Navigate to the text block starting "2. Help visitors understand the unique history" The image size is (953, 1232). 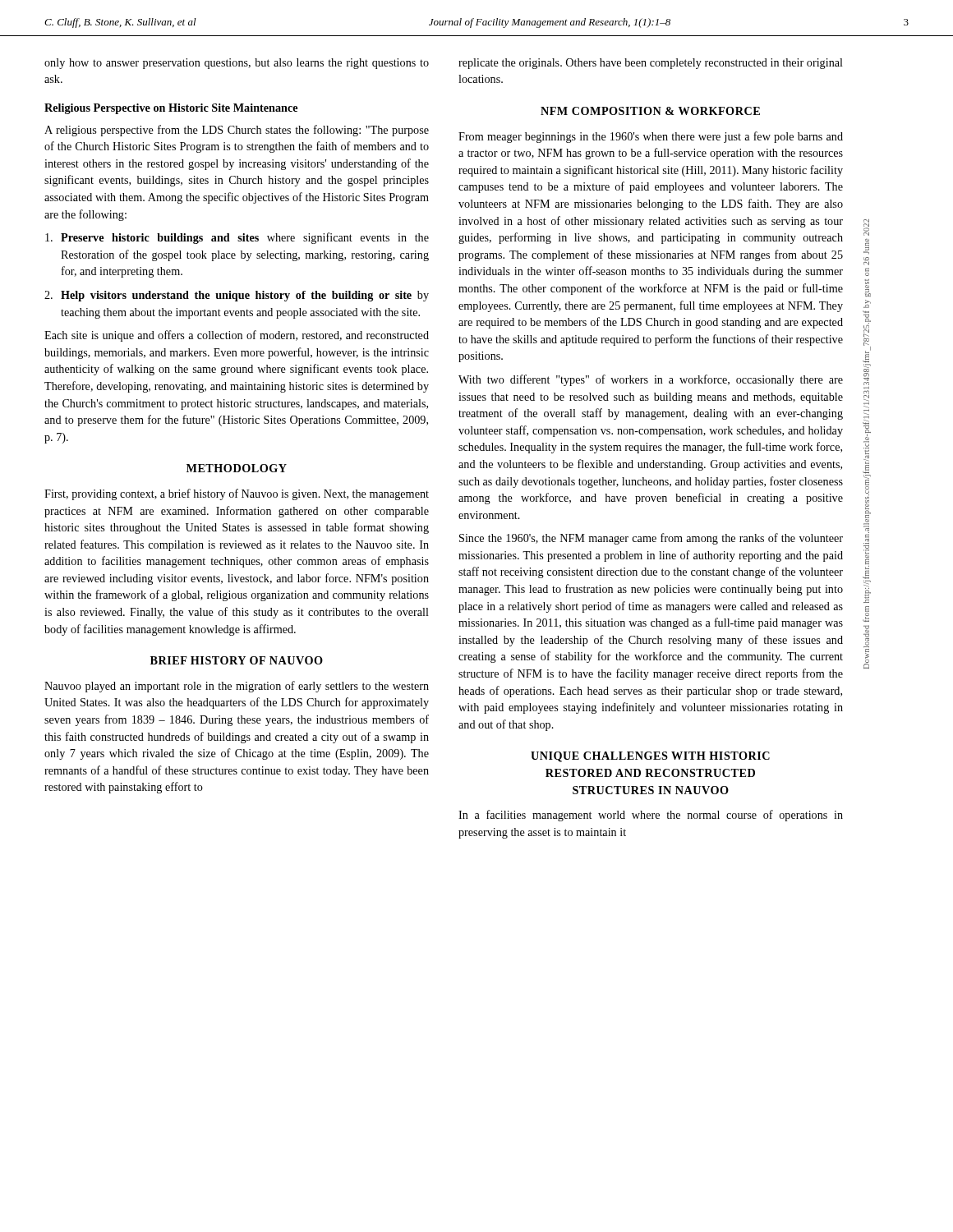tap(237, 304)
